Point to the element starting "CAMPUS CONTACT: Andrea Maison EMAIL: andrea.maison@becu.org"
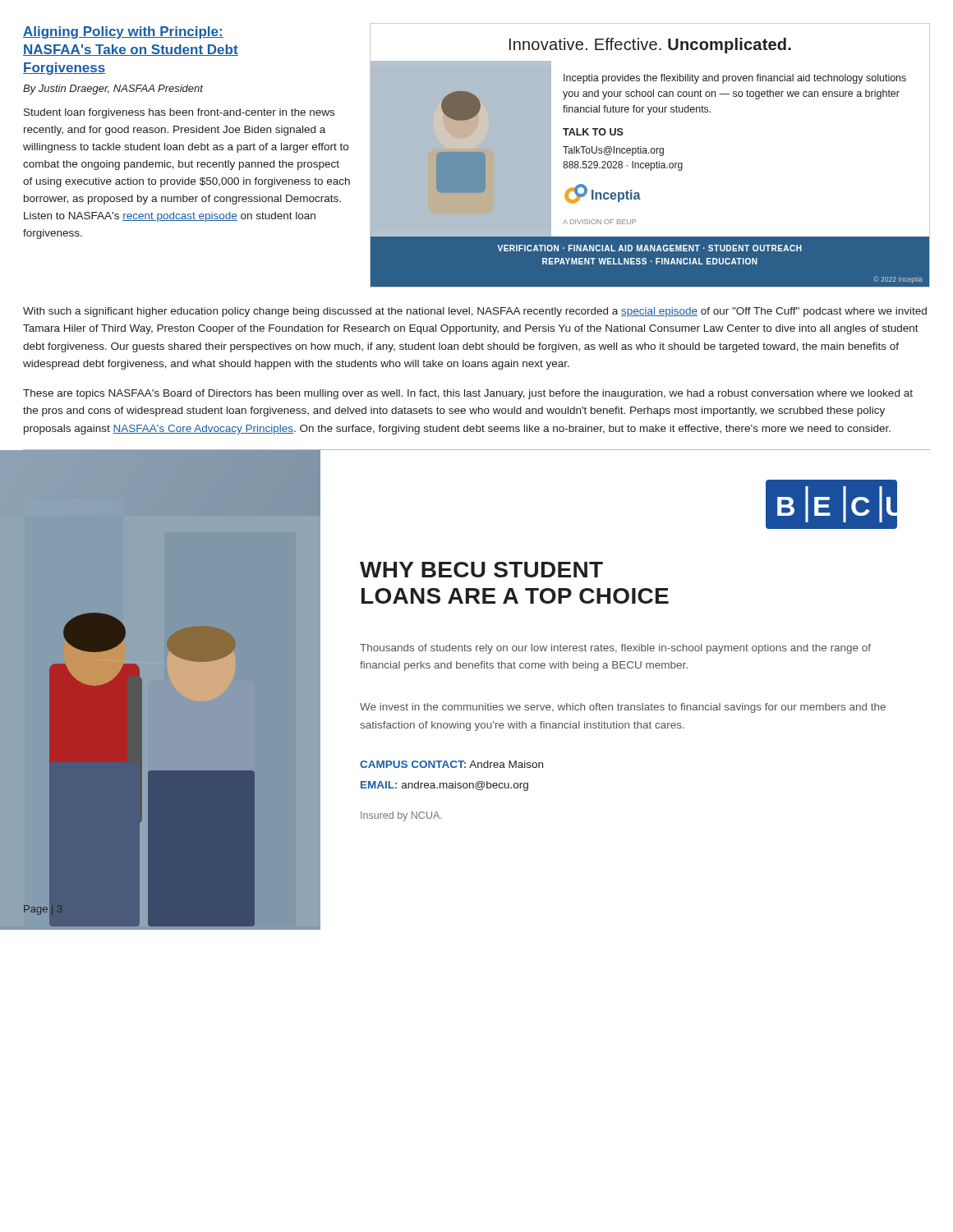 click(x=452, y=775)
